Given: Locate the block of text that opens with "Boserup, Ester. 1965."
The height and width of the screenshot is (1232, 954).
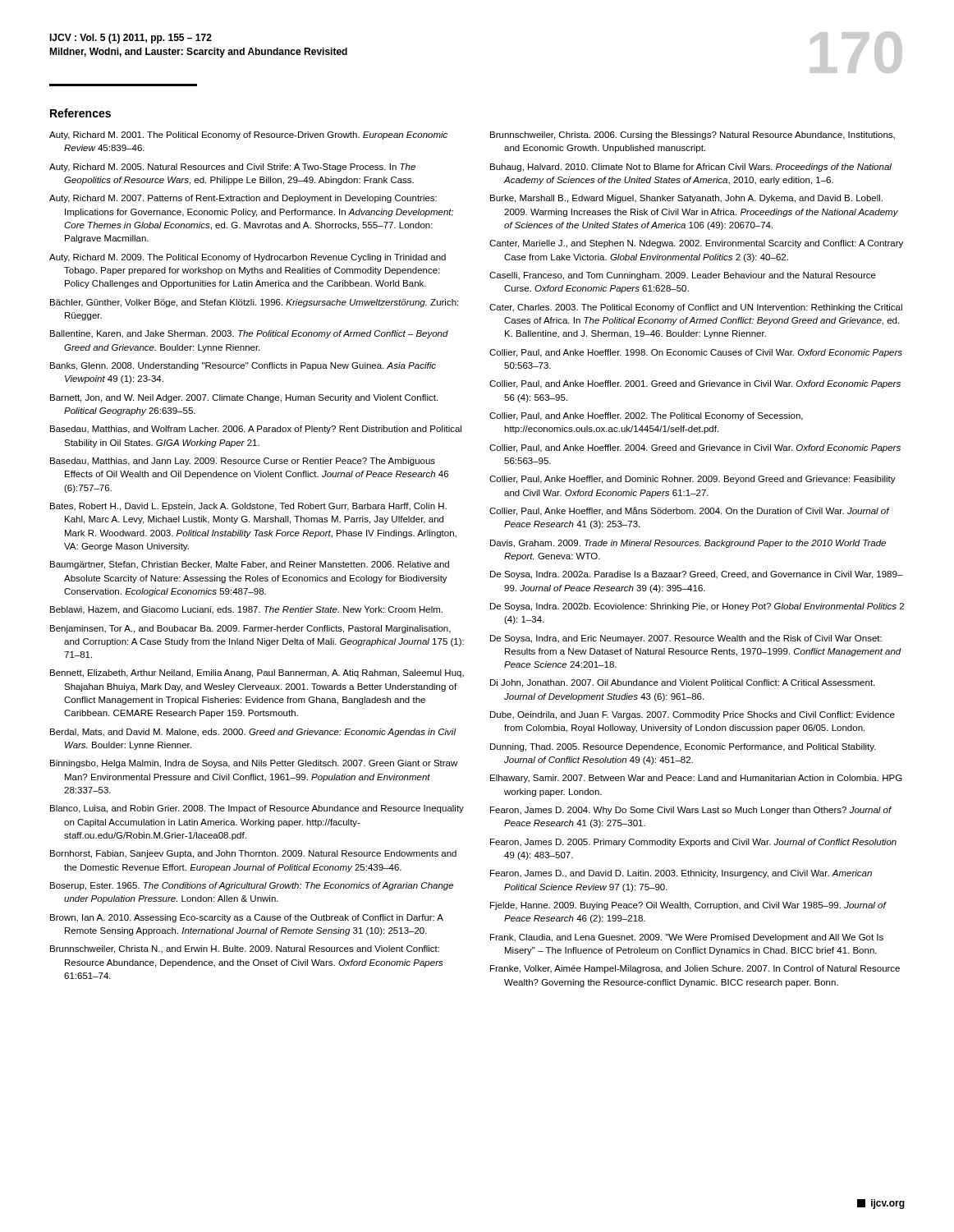Looking at the screenshot, I should [x=251, y=892].
